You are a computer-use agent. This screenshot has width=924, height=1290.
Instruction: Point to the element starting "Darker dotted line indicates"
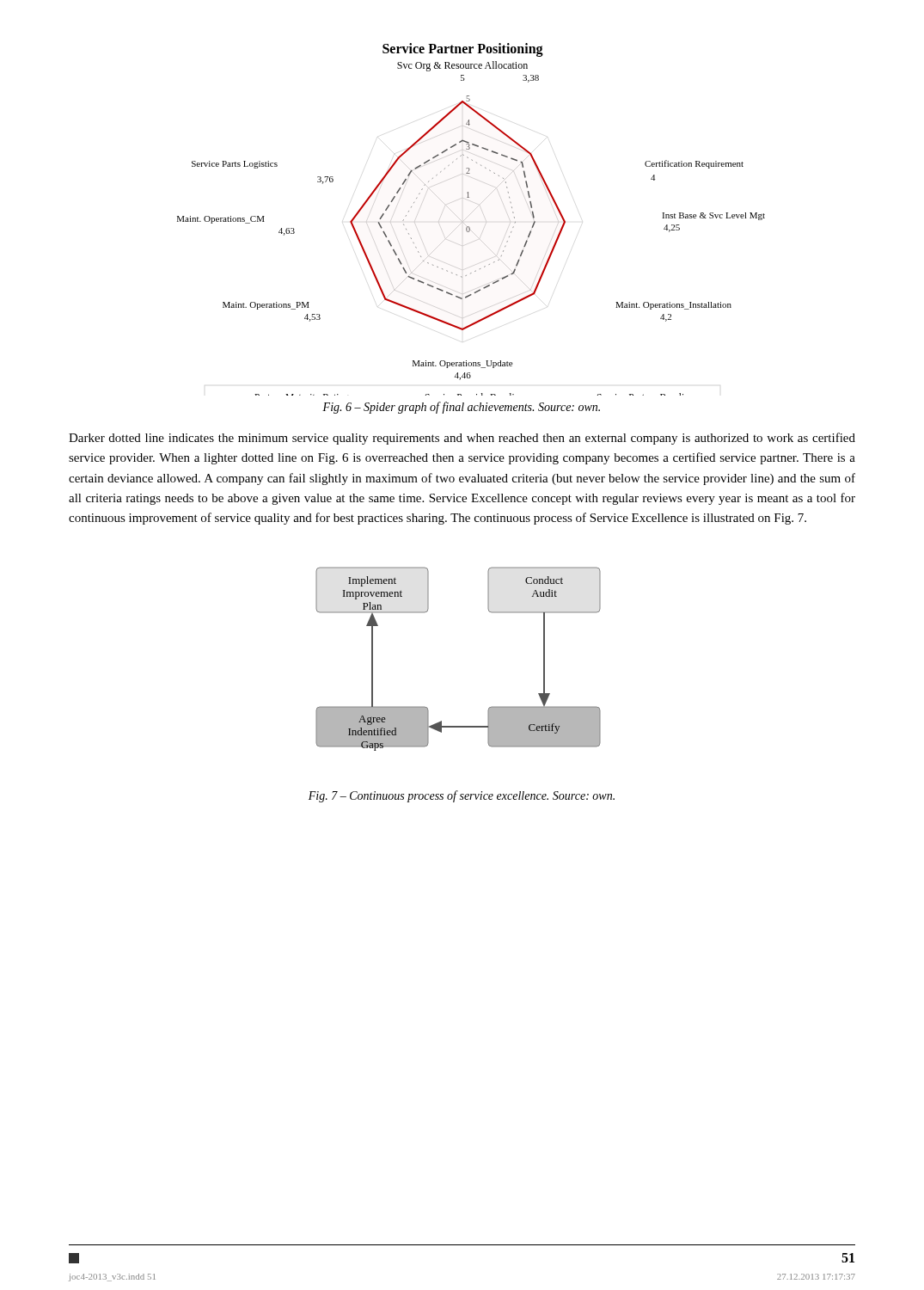tap(462, 478)
